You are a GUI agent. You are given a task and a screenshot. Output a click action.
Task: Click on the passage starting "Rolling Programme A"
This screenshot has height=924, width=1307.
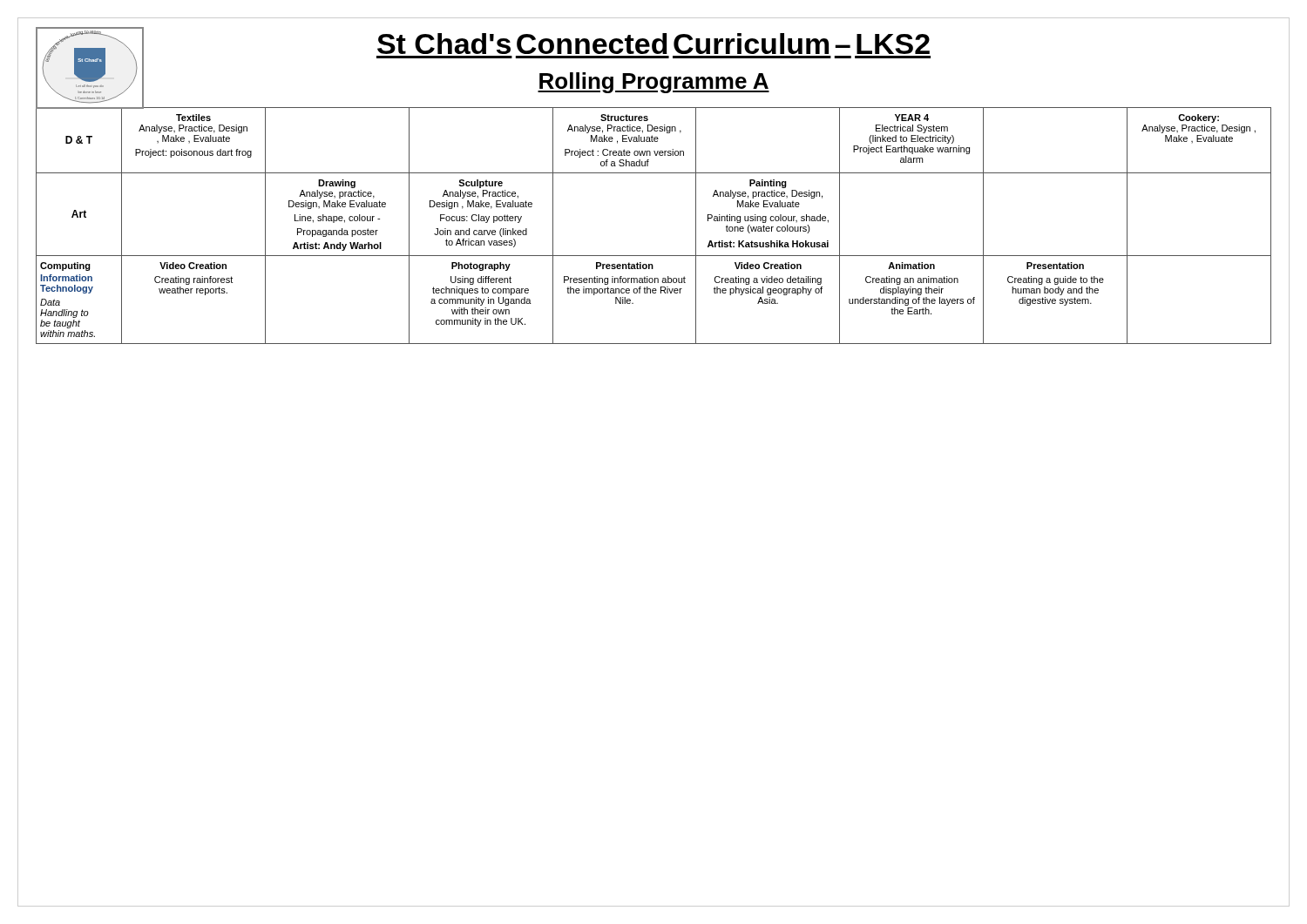(x=654, y=81)
